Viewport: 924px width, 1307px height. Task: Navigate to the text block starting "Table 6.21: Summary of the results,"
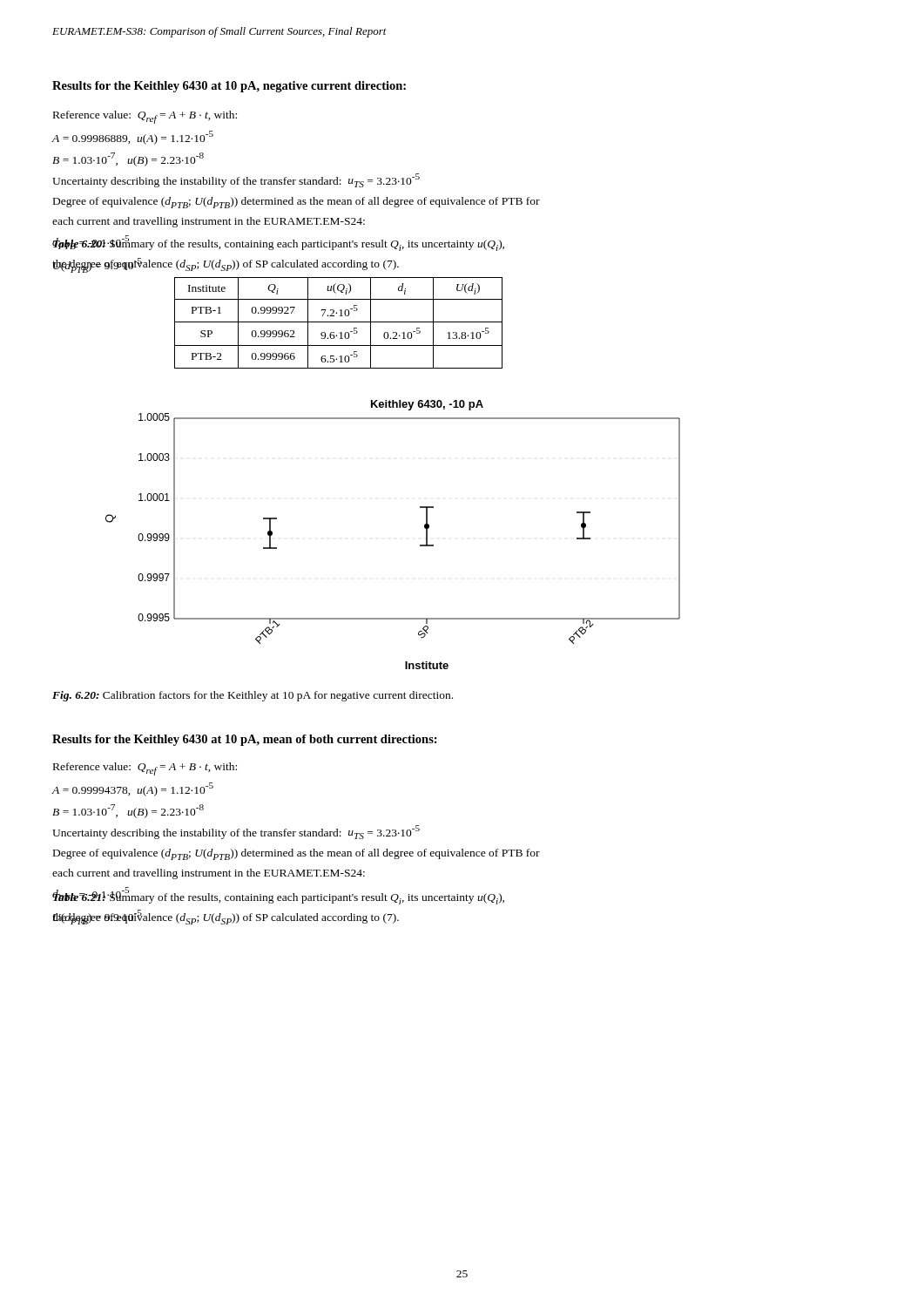279,908
